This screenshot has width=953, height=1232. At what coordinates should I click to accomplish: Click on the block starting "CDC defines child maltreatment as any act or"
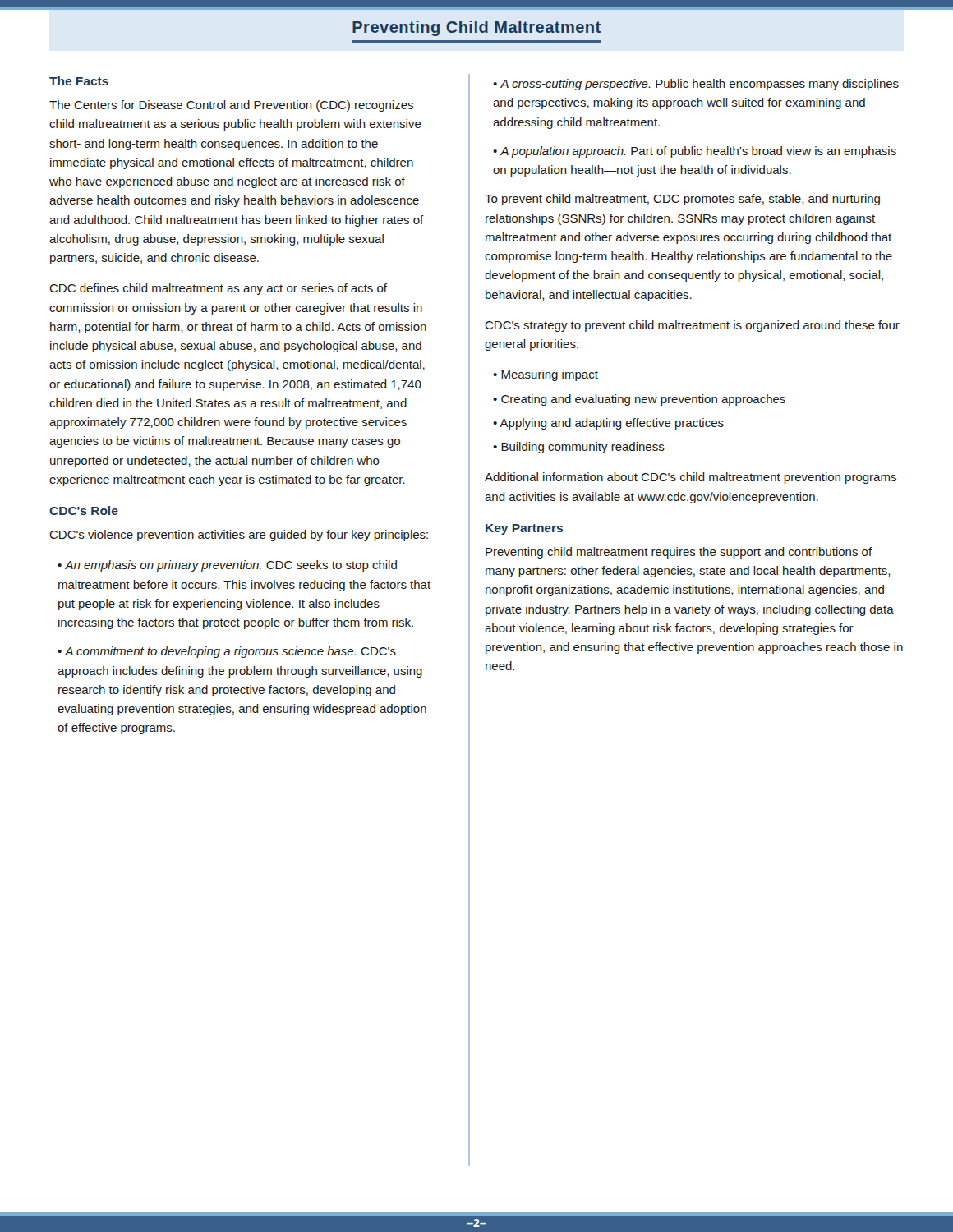tap(238, 384)
